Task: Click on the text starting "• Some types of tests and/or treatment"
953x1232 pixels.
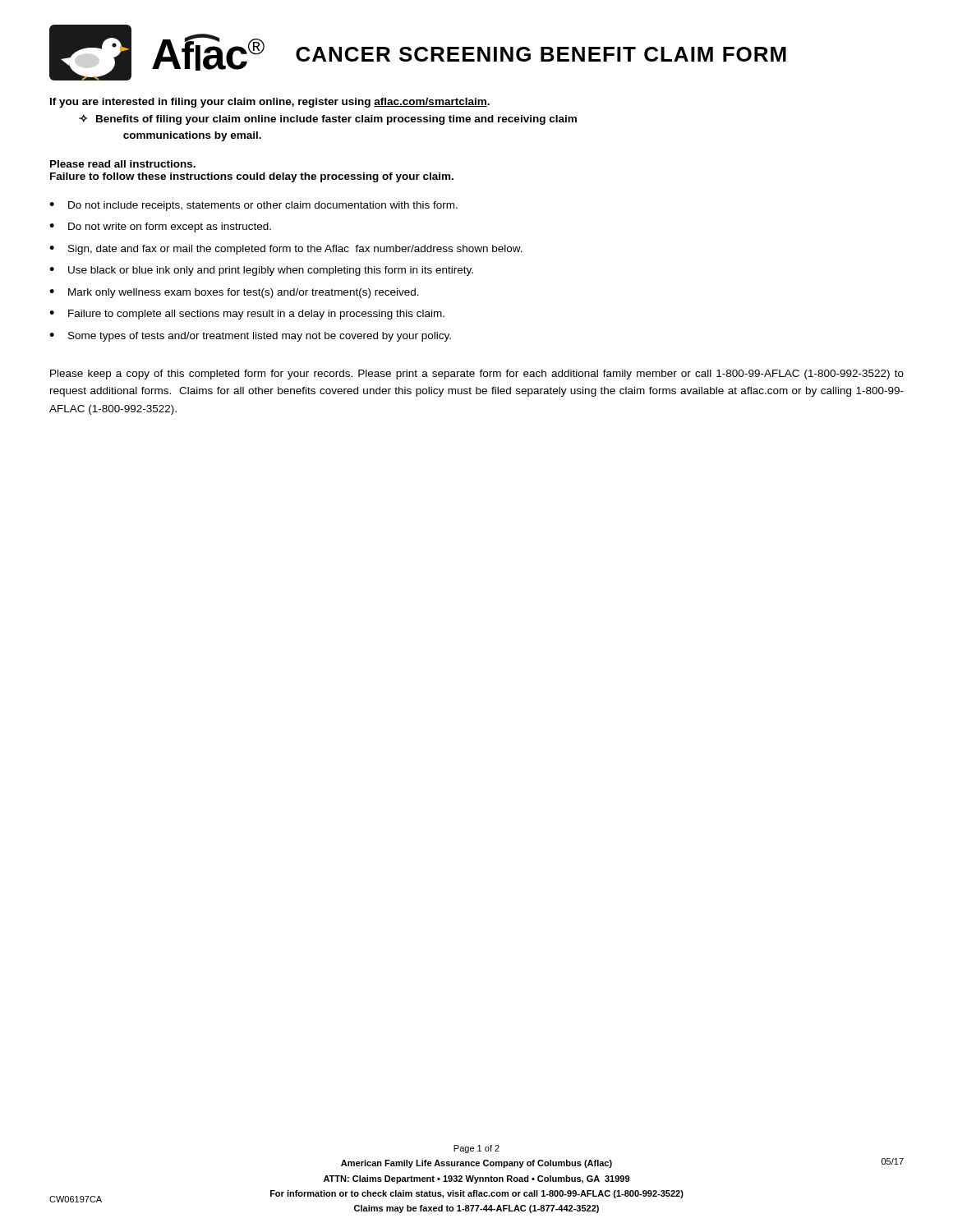Action: (250, 337)
